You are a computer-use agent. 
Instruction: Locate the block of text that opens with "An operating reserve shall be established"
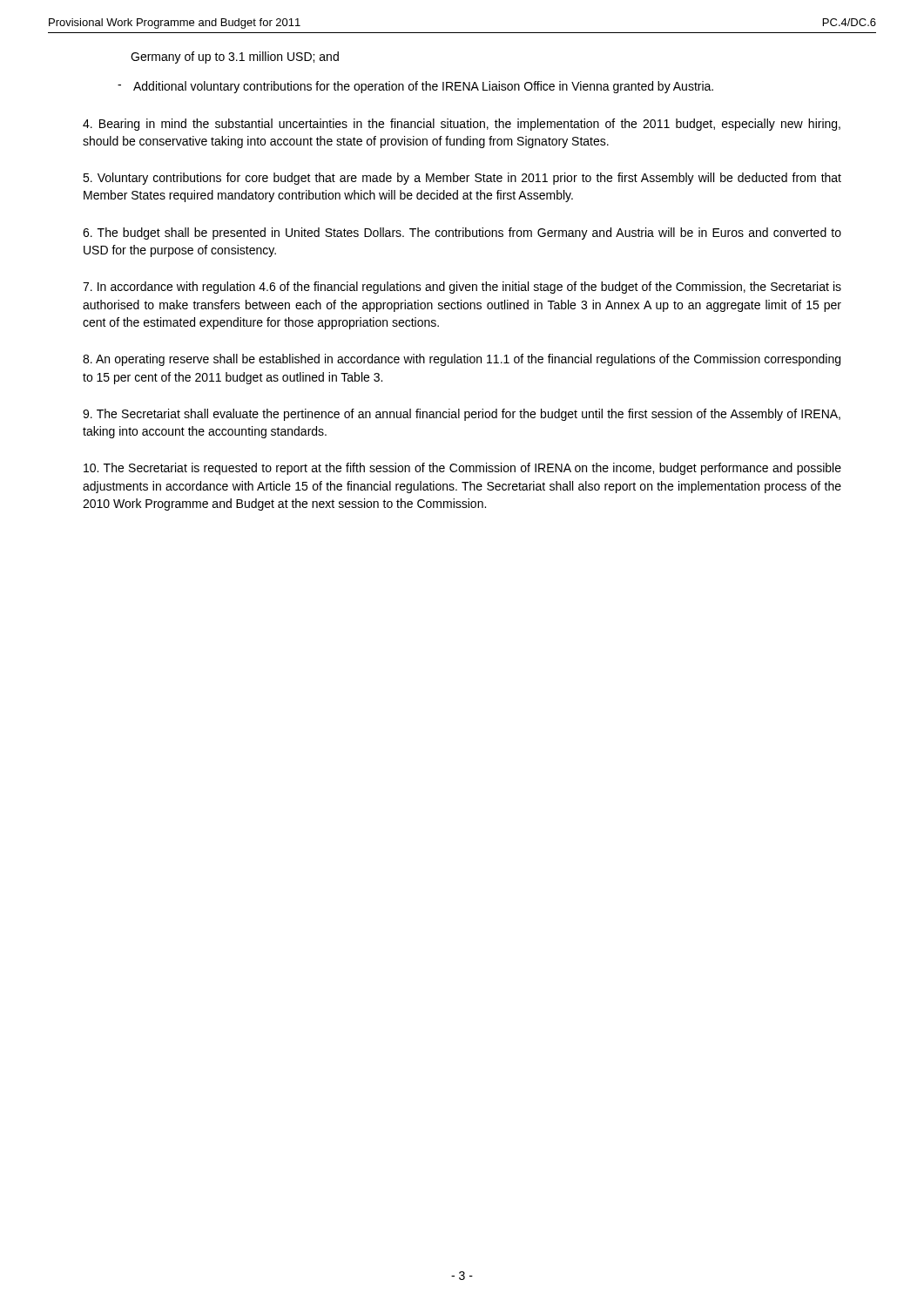[x=462, y=368]
